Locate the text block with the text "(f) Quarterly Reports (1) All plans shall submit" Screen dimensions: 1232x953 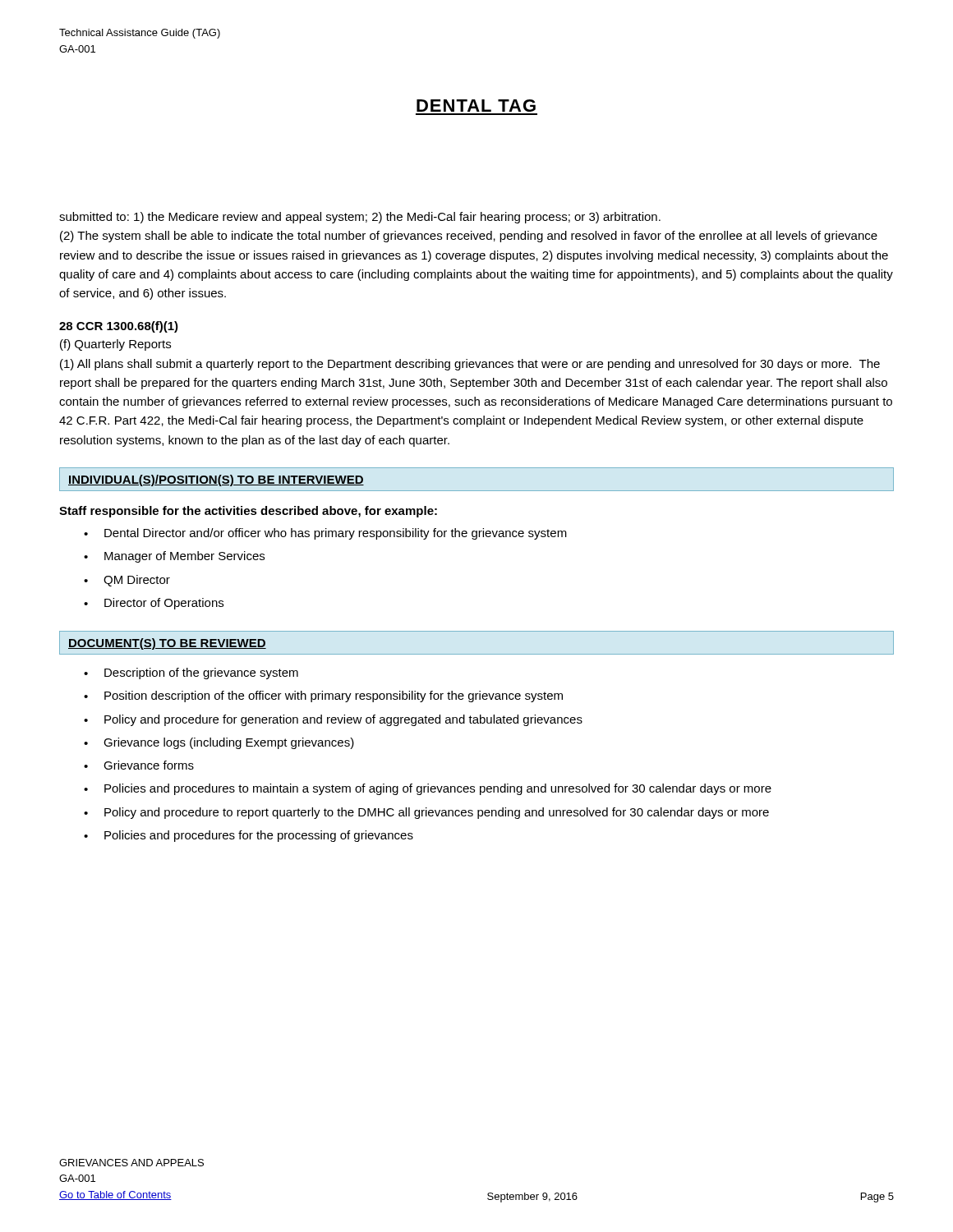pyautogui.click(x=476, y=392)
